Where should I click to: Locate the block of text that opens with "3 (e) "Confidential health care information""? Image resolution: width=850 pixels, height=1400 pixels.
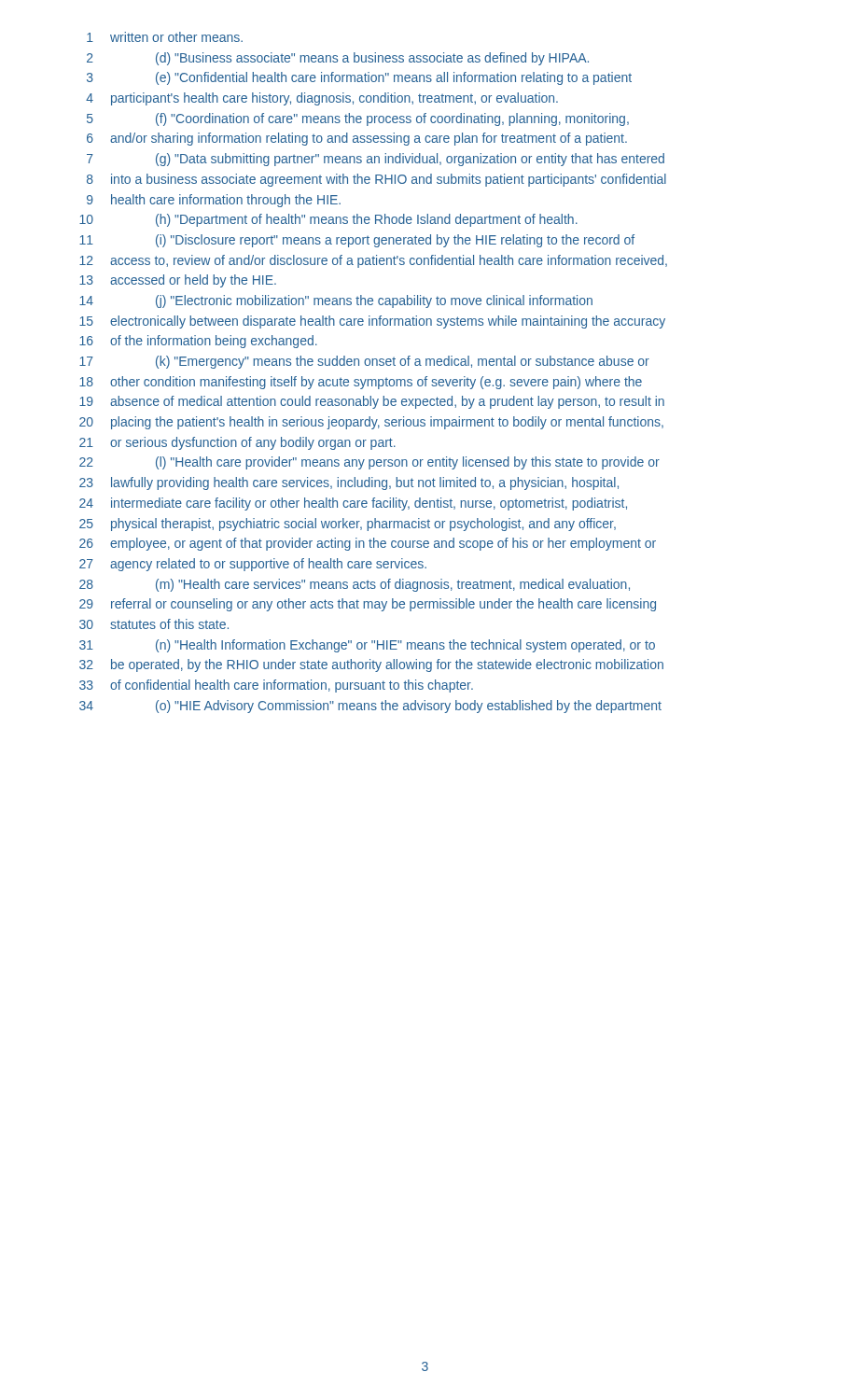[x=429, y=79]
